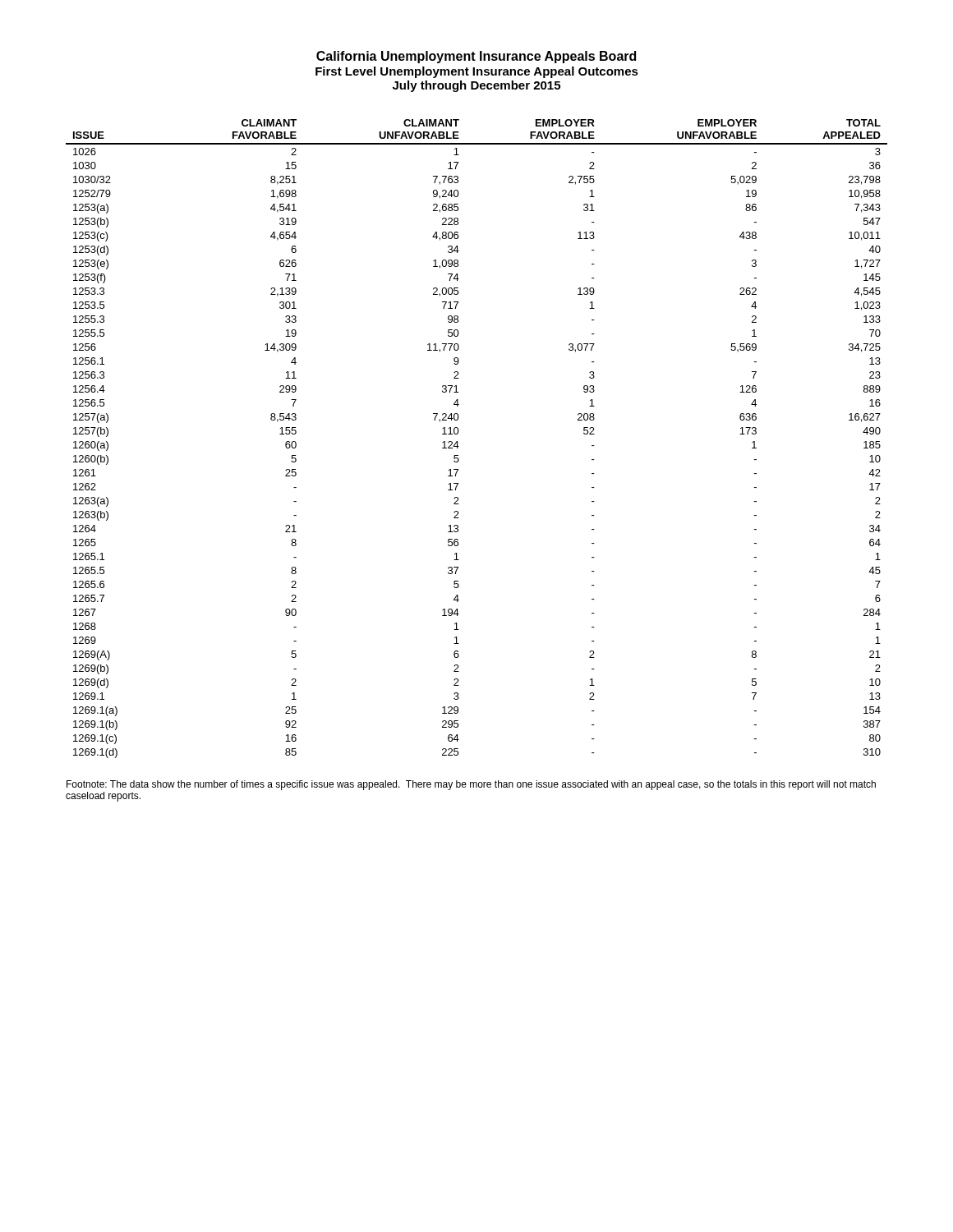This screenshot has height=1232, width=953.
Task: Click a table
Action: (x=476, y=437)
